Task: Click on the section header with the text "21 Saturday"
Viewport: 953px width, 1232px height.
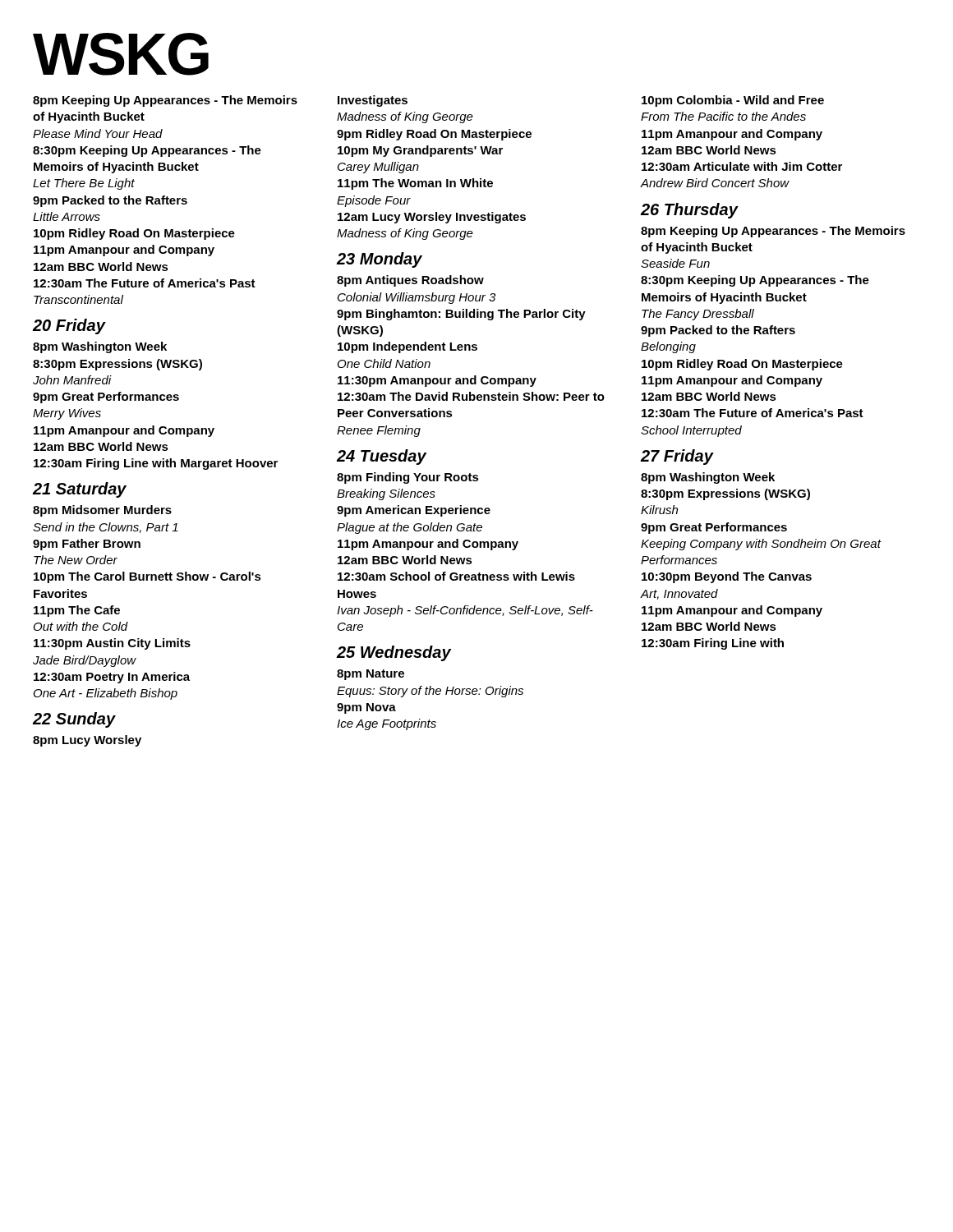Action: tap(79, 489)
